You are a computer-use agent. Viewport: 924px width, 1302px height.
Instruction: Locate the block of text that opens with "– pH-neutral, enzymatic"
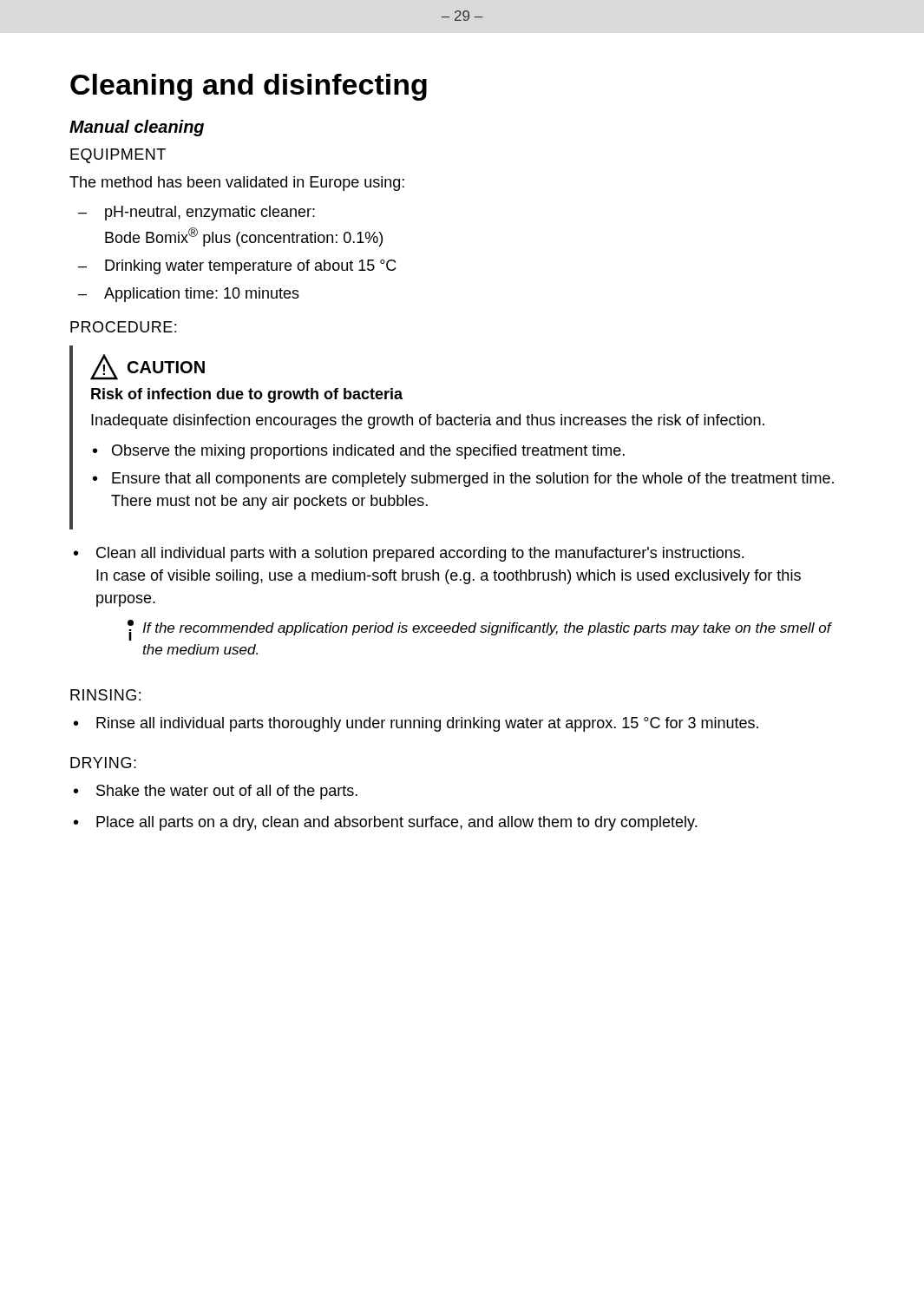point(197,213)
